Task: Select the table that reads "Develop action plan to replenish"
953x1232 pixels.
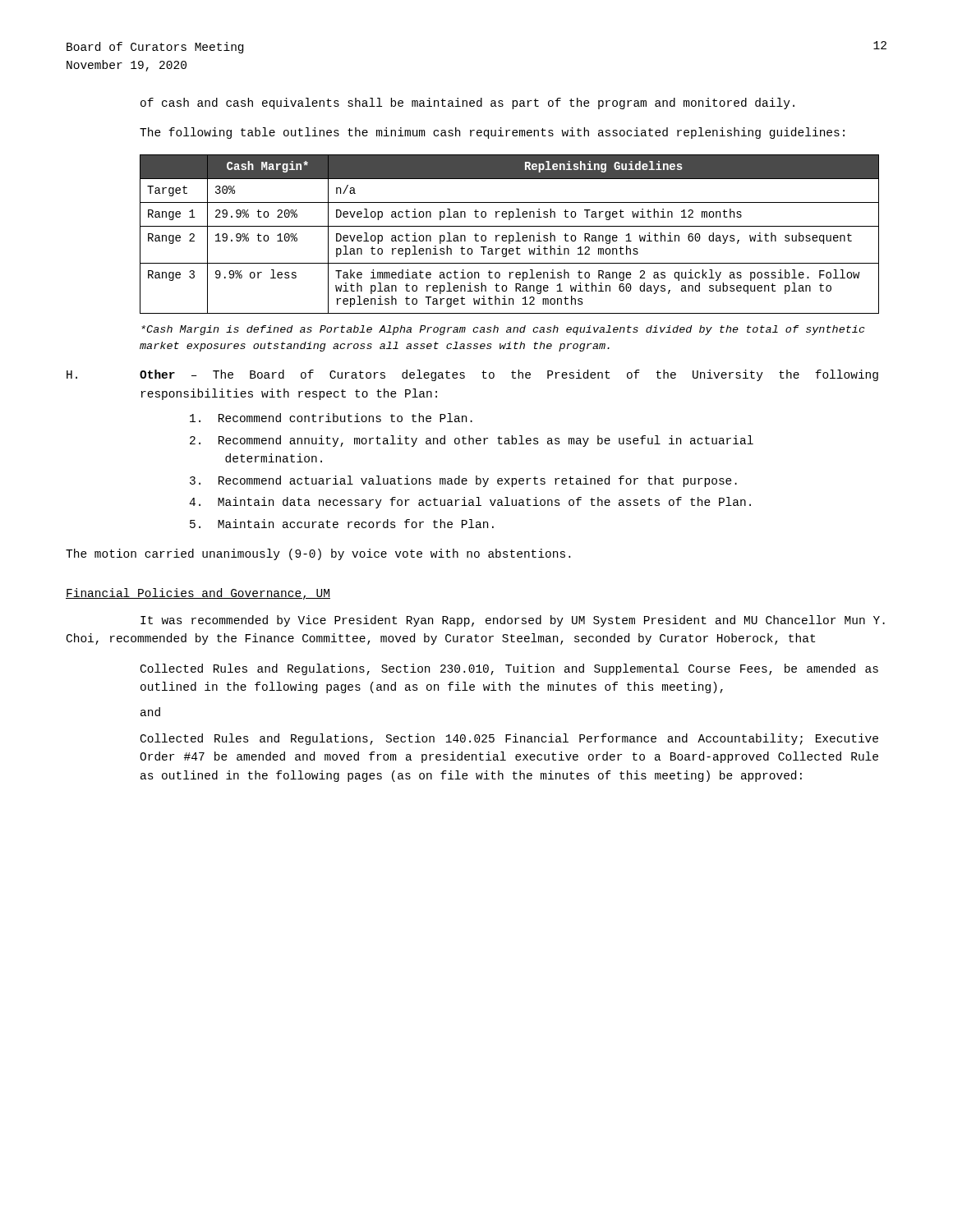Action: coord(509,234)
